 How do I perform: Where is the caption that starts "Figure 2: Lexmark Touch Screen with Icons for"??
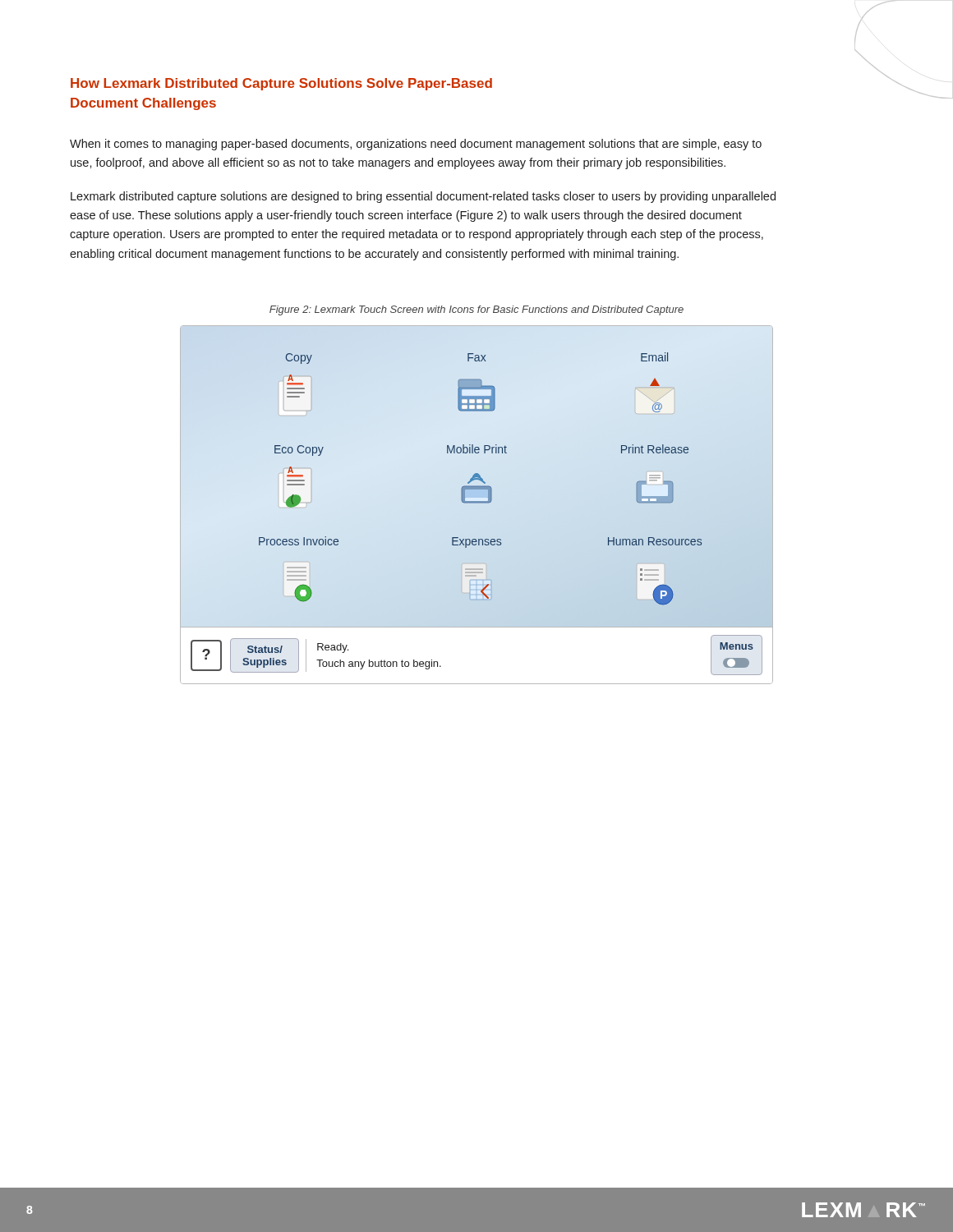(x=476, y=309)
